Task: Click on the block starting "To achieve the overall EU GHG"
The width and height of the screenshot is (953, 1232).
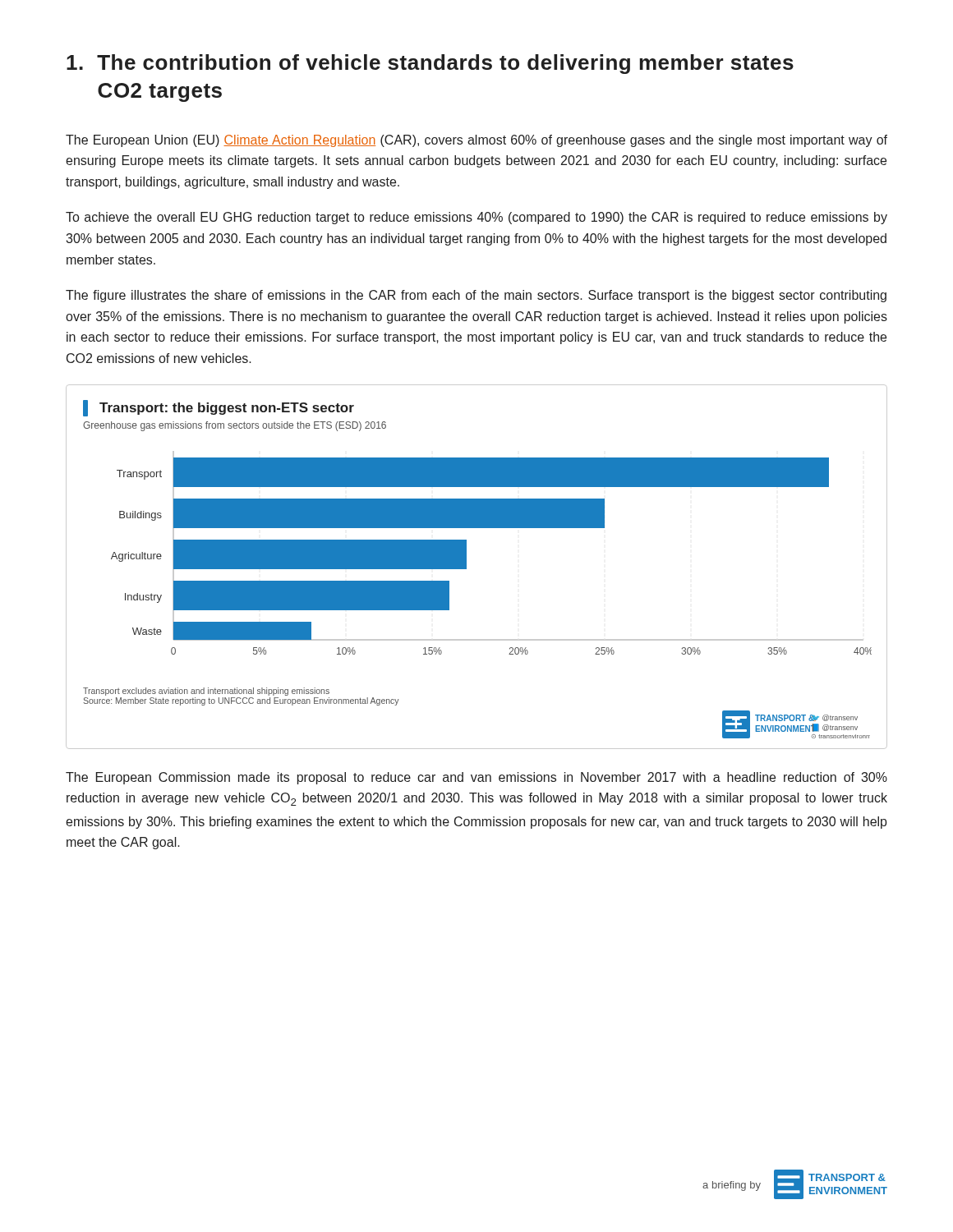Action: tap(476, 239)
